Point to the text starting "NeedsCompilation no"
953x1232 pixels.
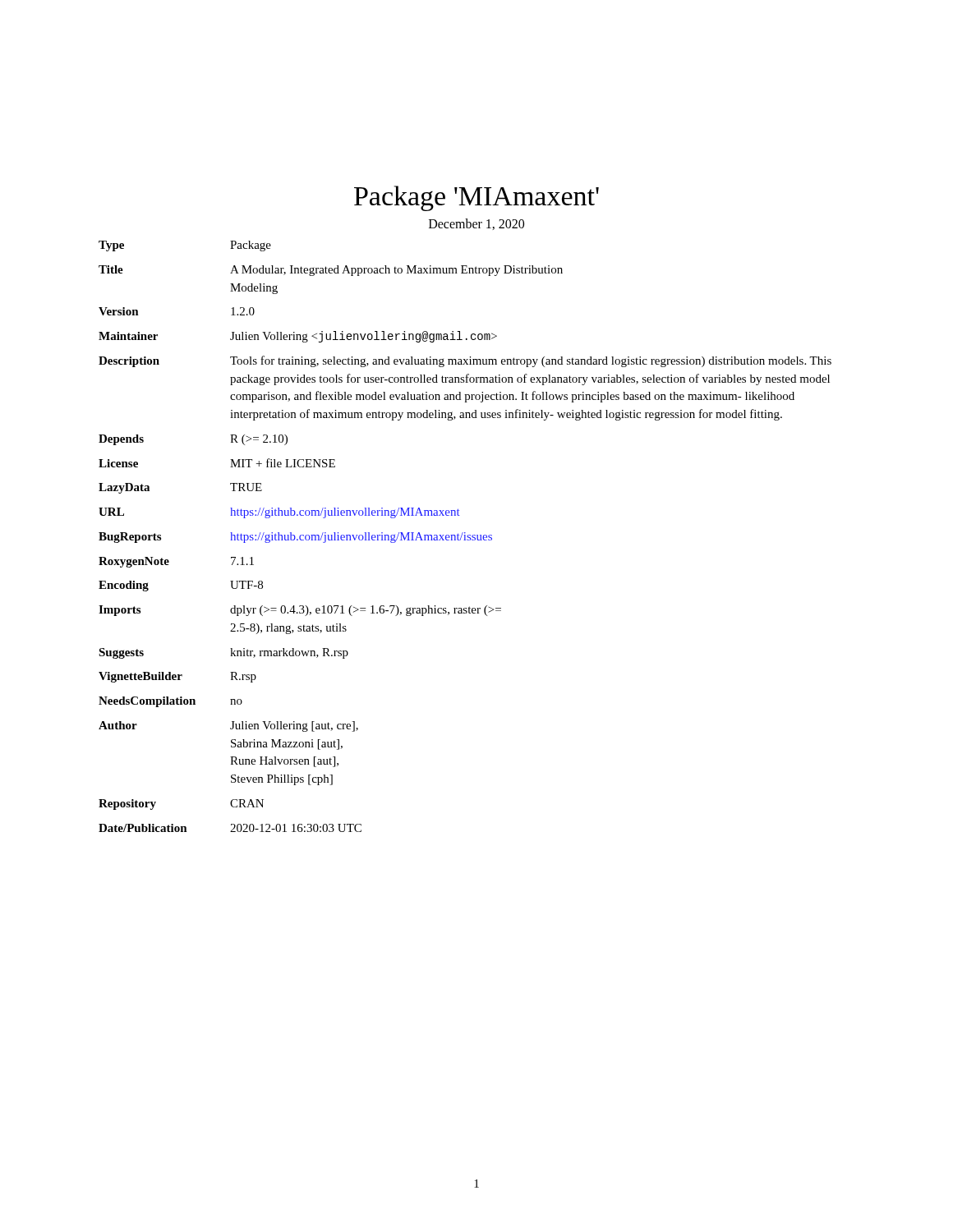click(170, 702)
